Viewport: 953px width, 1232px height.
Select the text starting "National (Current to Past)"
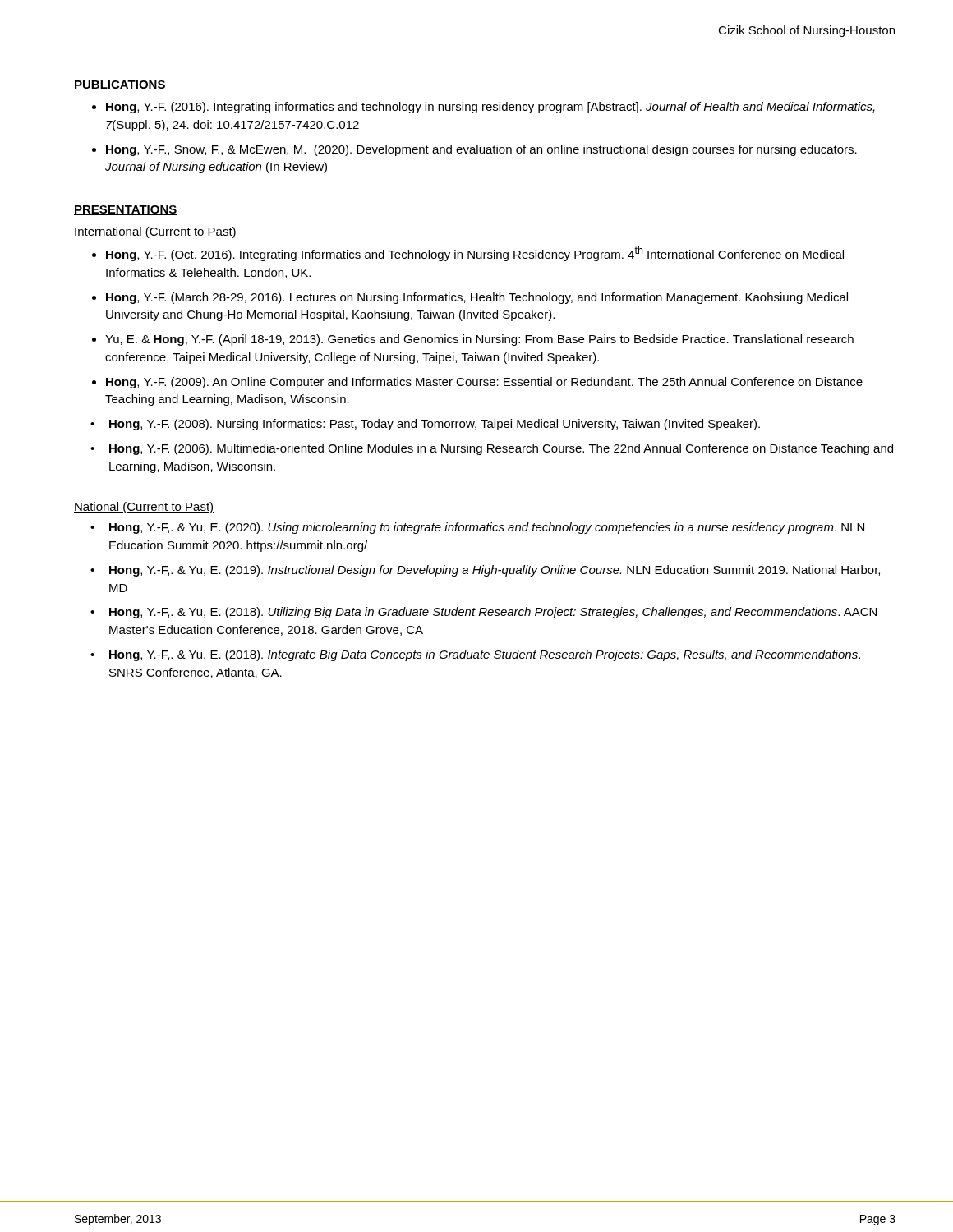pyautogui.click(x=144, y=507)
